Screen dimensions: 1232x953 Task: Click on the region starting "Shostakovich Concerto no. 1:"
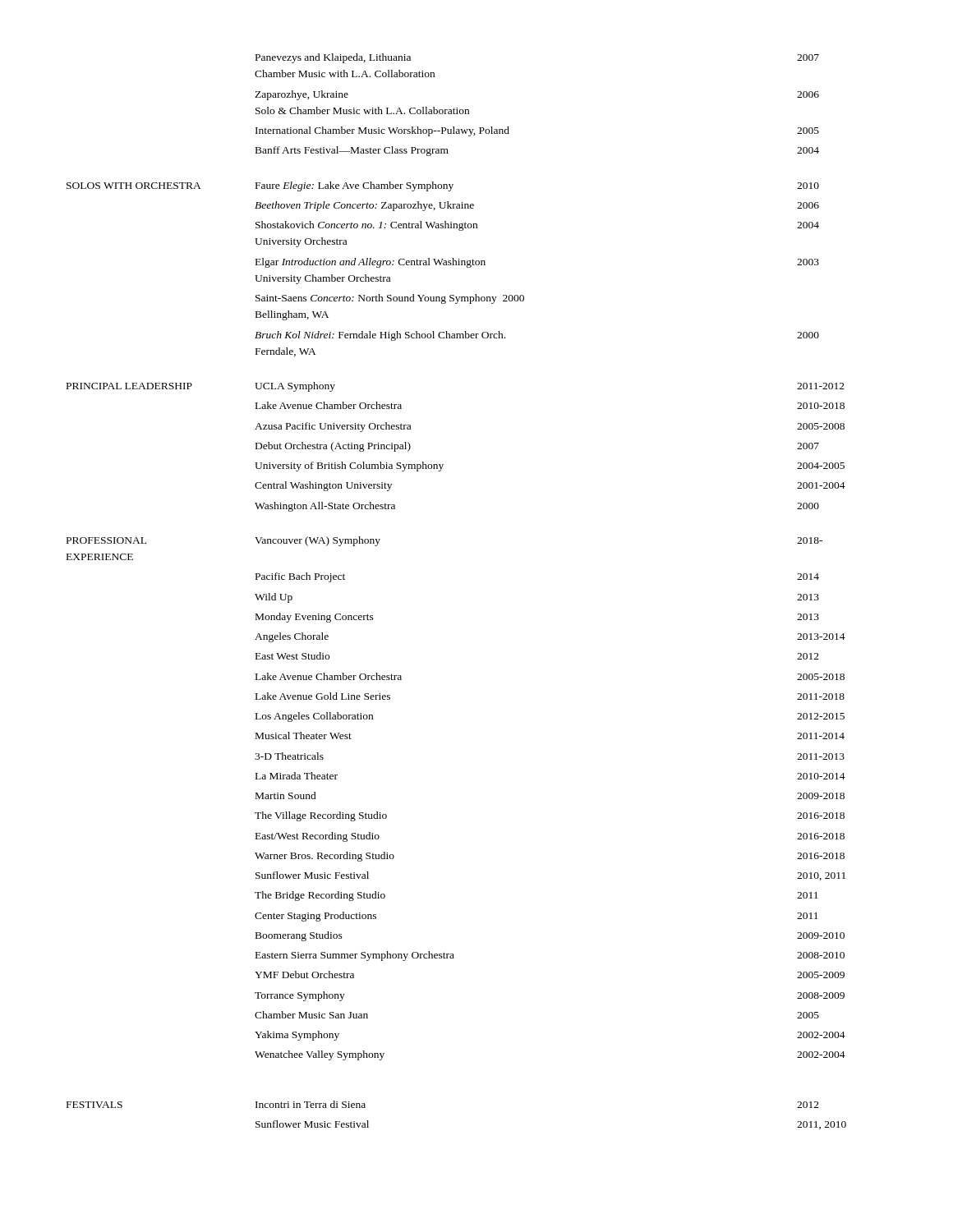(x=476, y=233)
